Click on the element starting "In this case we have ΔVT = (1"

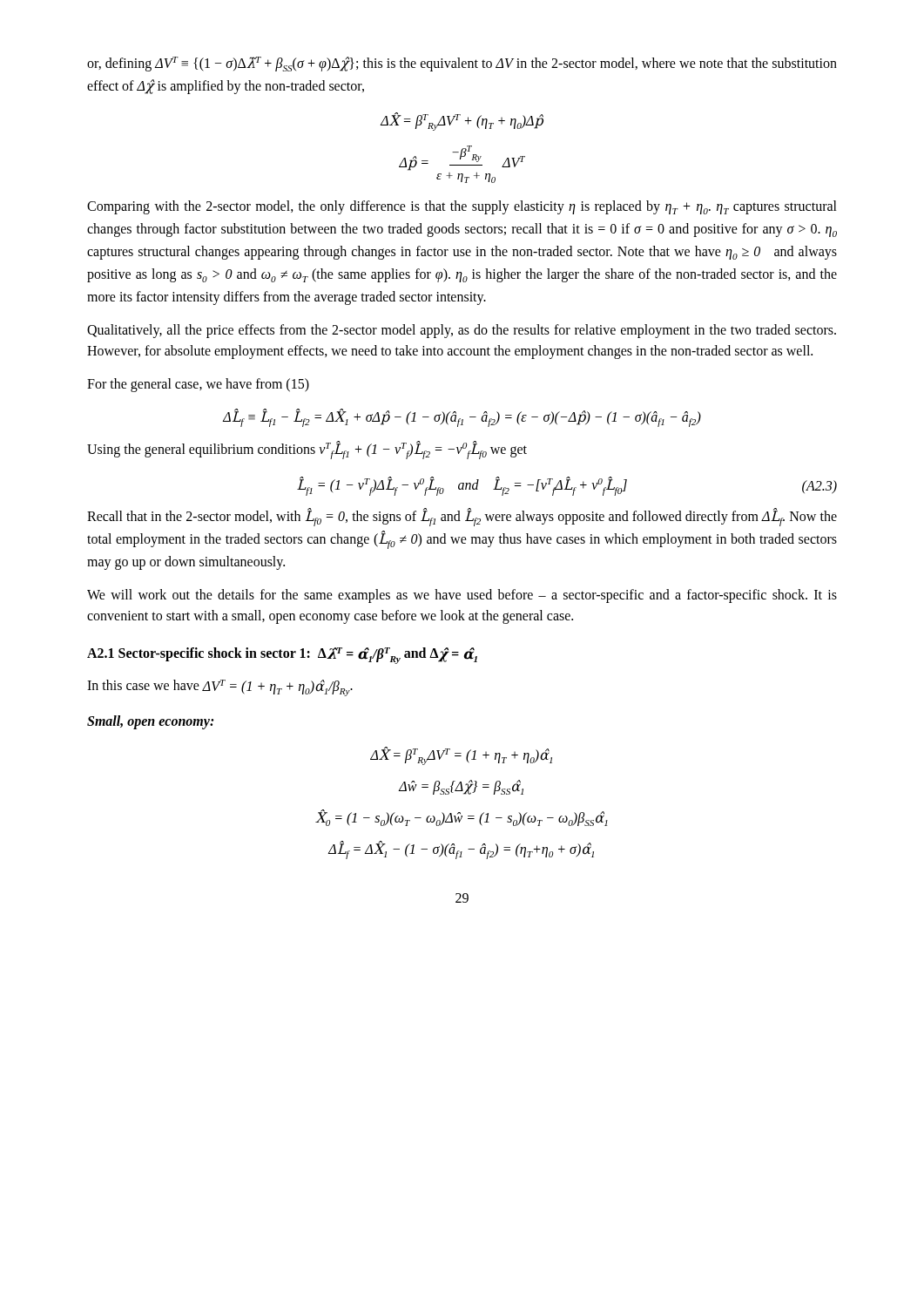tap(220, 688)
